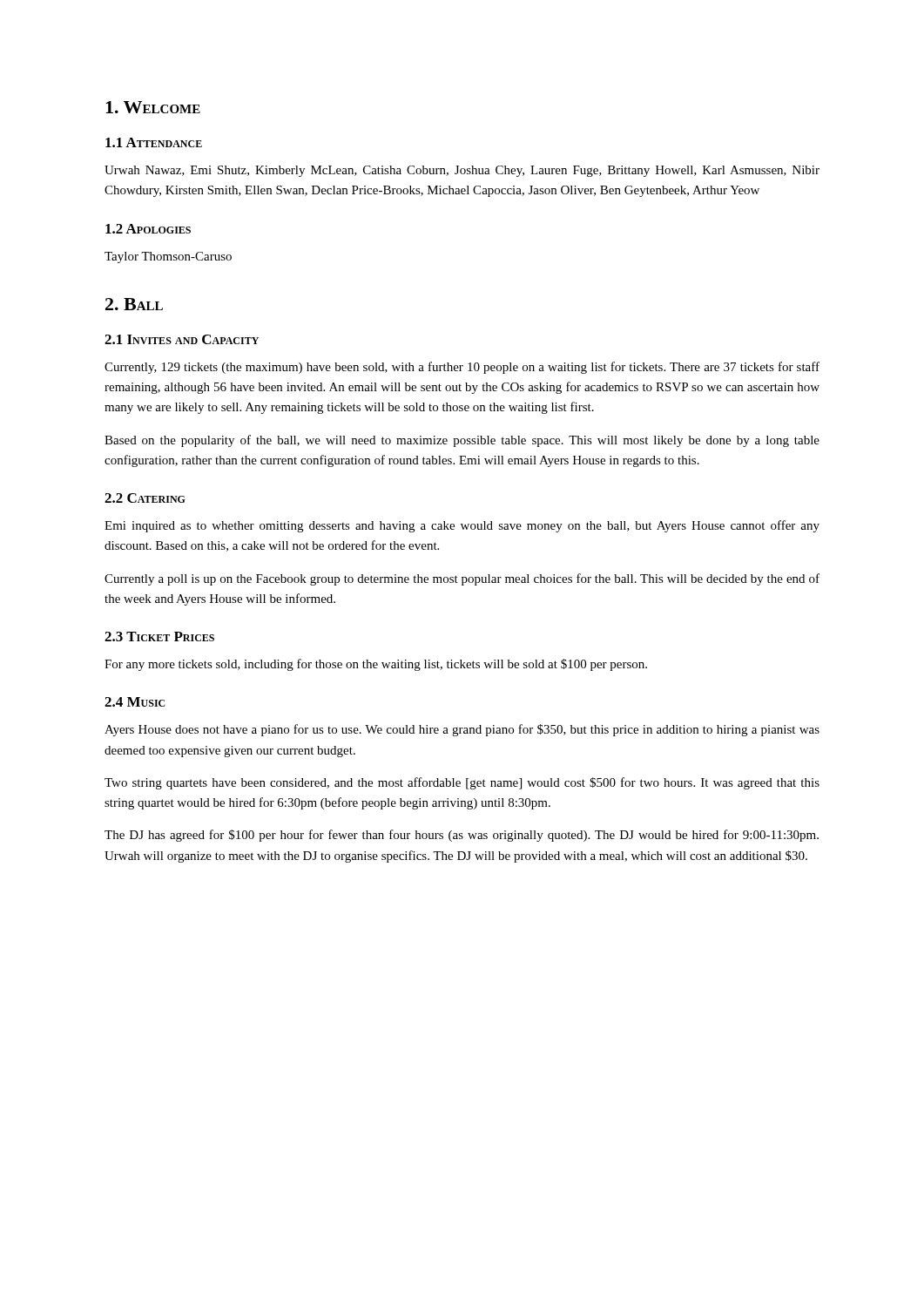Locate the text block that says "Currently a poll is up on the Facebook"
Viewport: 924px width, 1307px height.
pyautogui.click(x=462, y=588)
